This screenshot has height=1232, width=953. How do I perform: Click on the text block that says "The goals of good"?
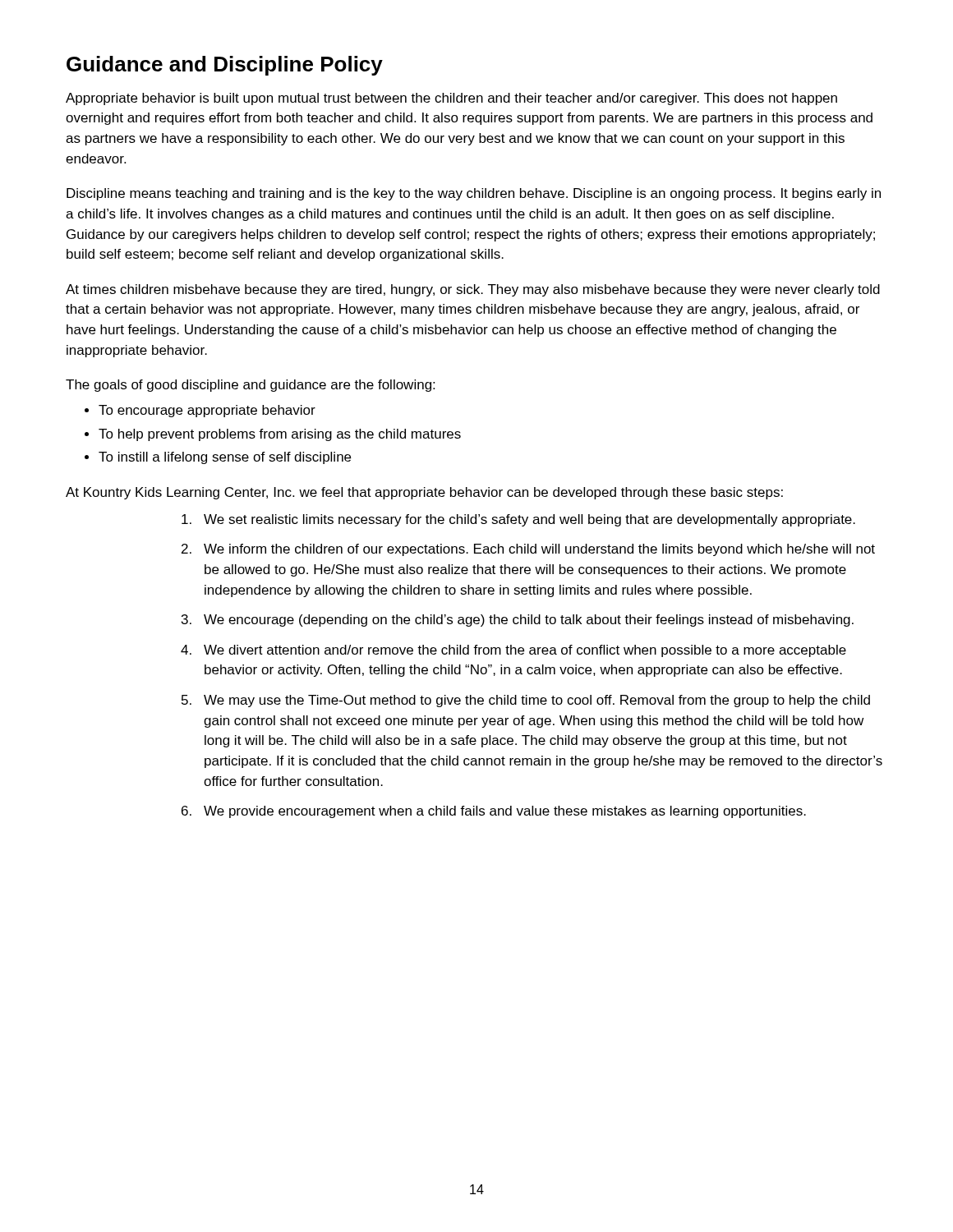click(x=250, y=386)
